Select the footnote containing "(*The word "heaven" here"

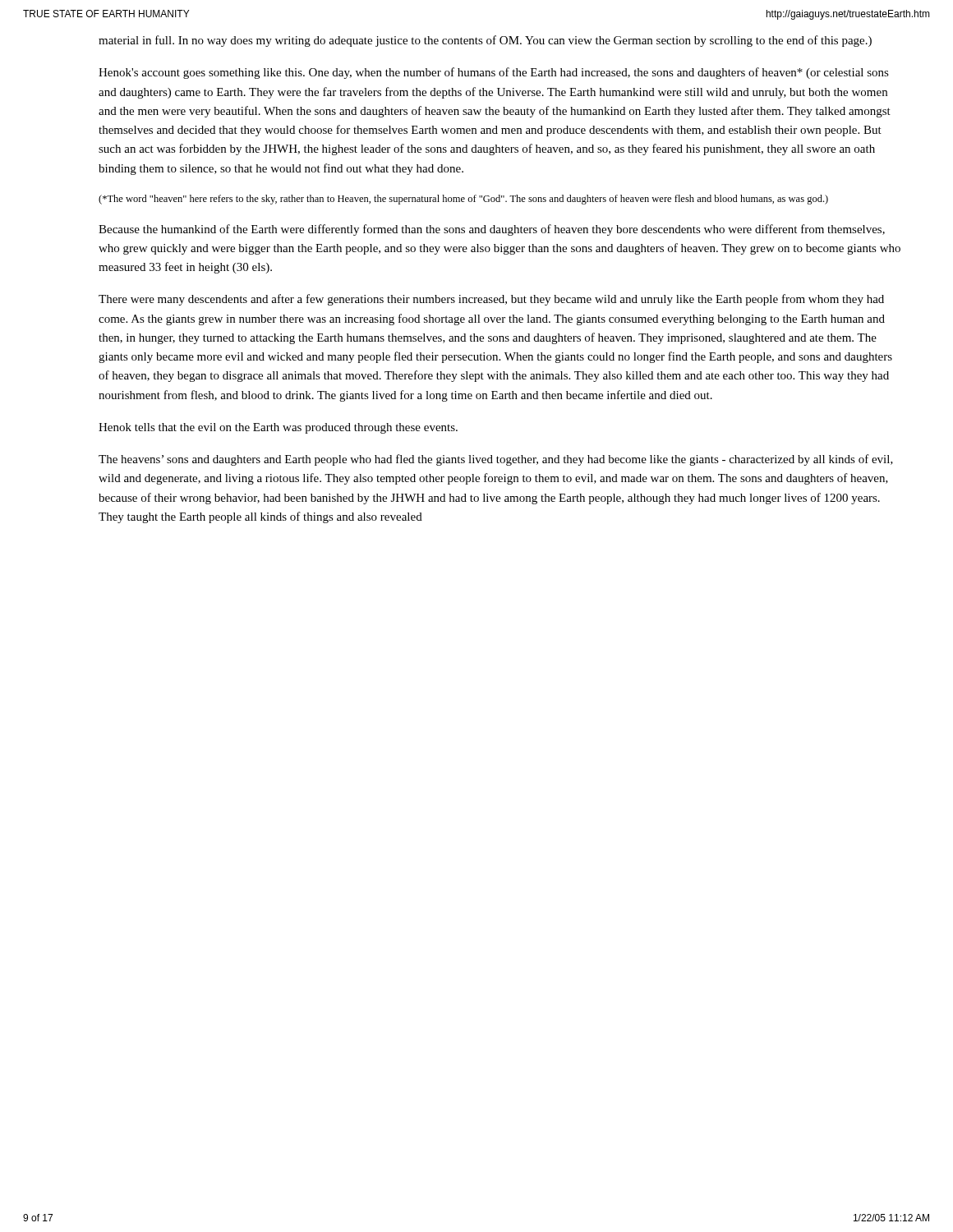463,199
